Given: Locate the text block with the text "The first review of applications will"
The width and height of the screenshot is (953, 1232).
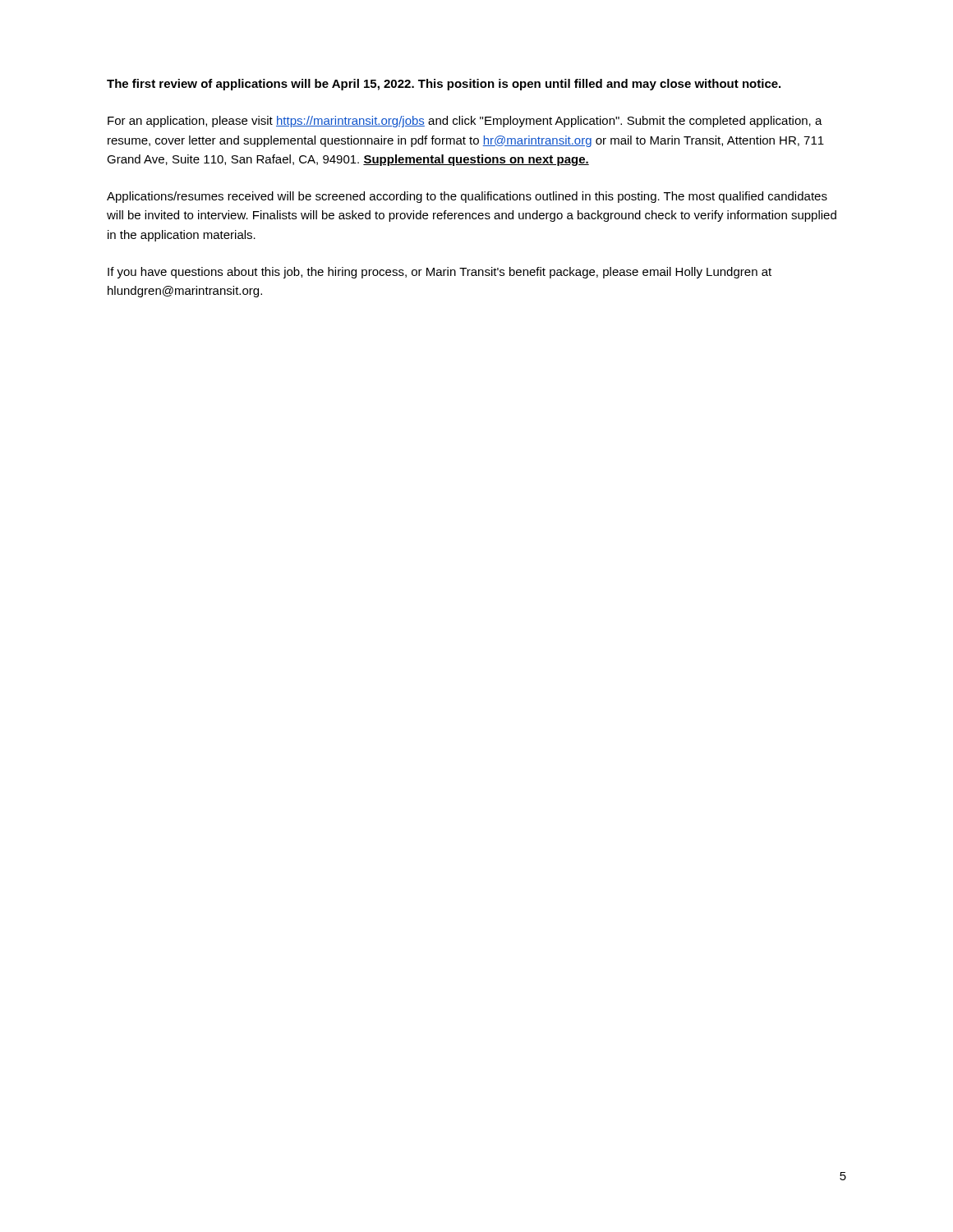Looking at the screenshot, I should coord(444,83).
